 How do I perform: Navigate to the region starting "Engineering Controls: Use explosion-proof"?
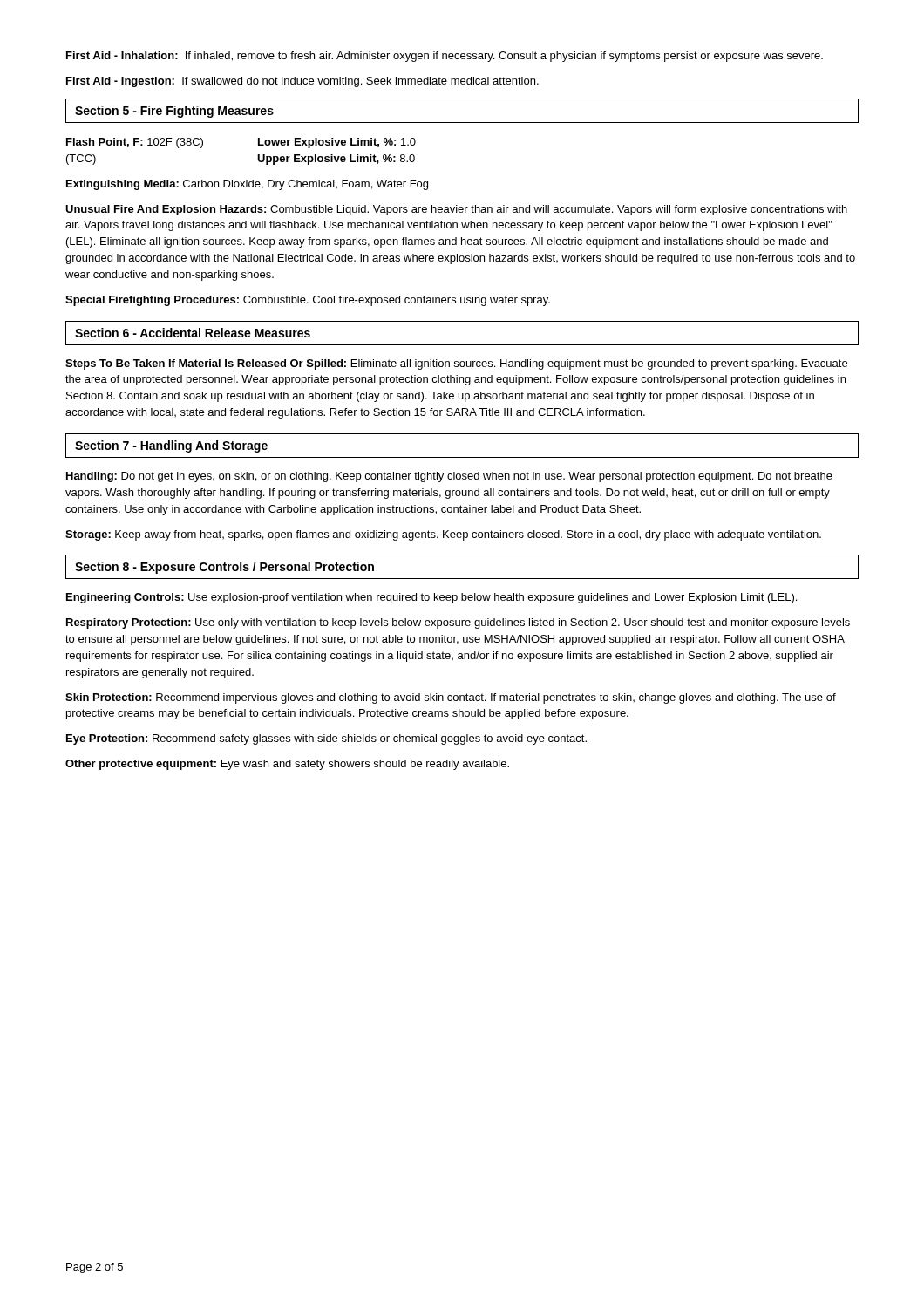pyautogui.click(x=432, y=597)
